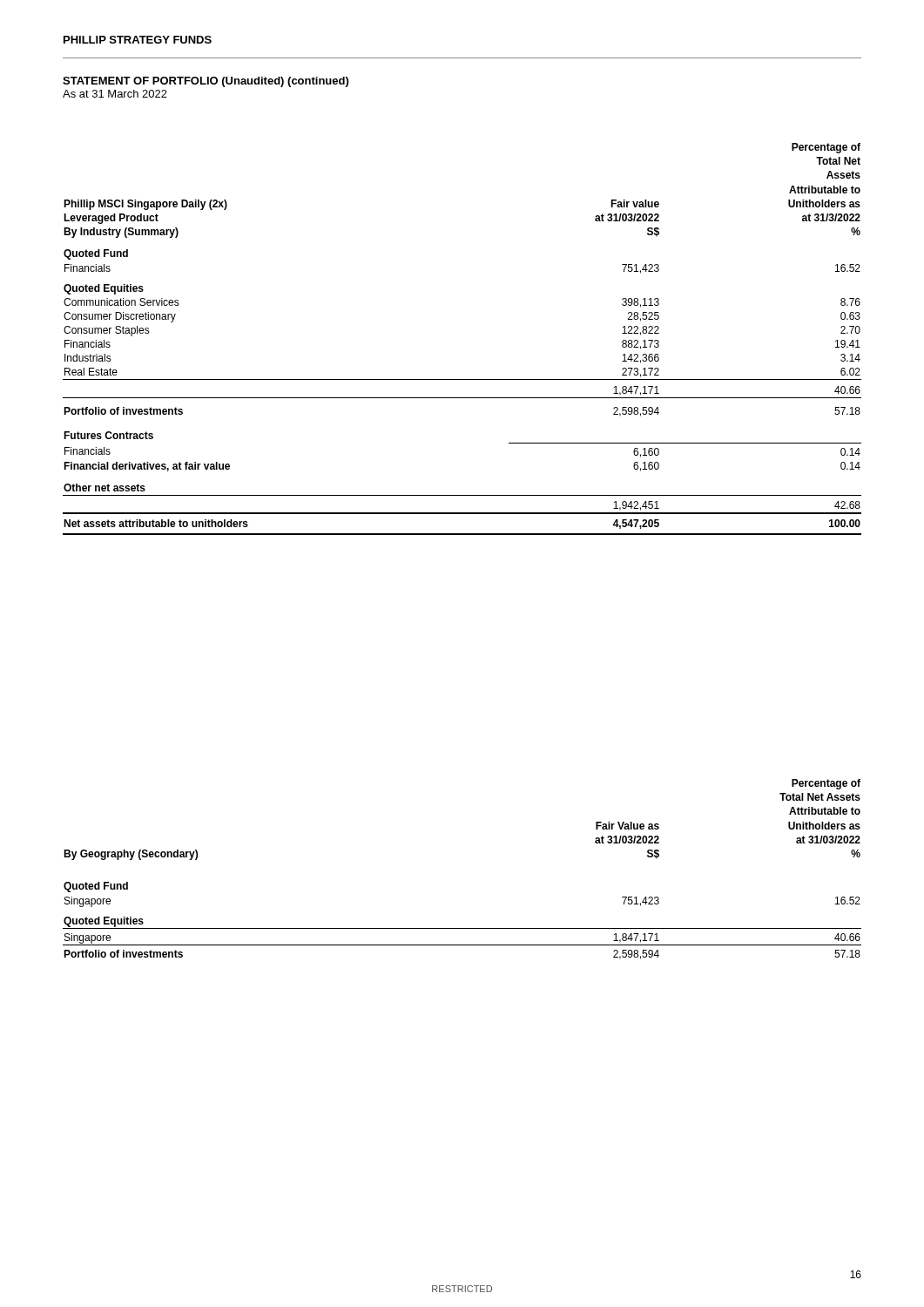924x1307 pixels.
Task: Select the table that reads "By Geography (Secondary)"
Action: click(x=462, y=868)
